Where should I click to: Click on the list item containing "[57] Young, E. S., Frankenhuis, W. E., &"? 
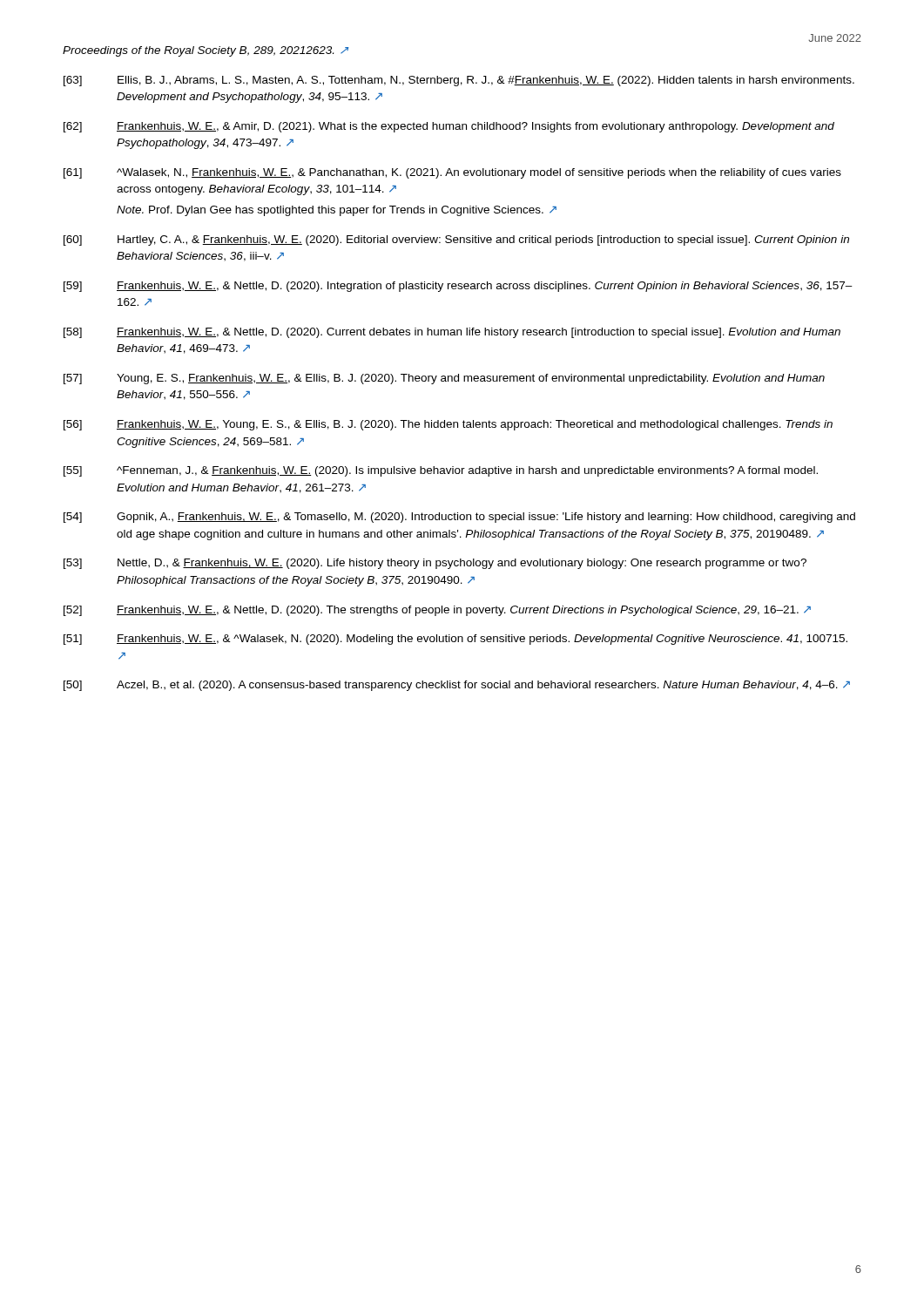pyautogui.click(x=462, y=386)
